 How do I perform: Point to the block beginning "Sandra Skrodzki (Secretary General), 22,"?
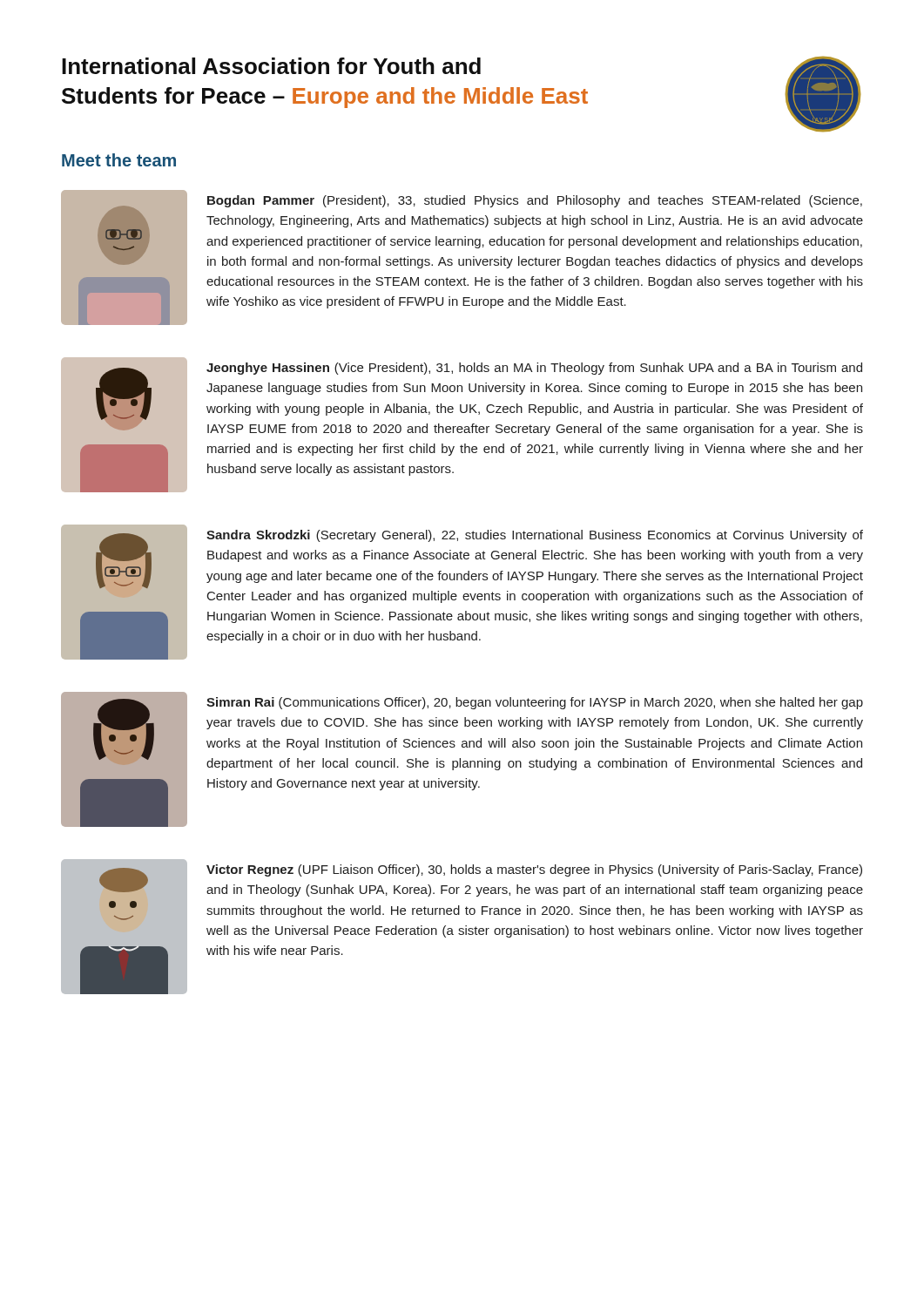pyautogui.click(x=462, y=593)
